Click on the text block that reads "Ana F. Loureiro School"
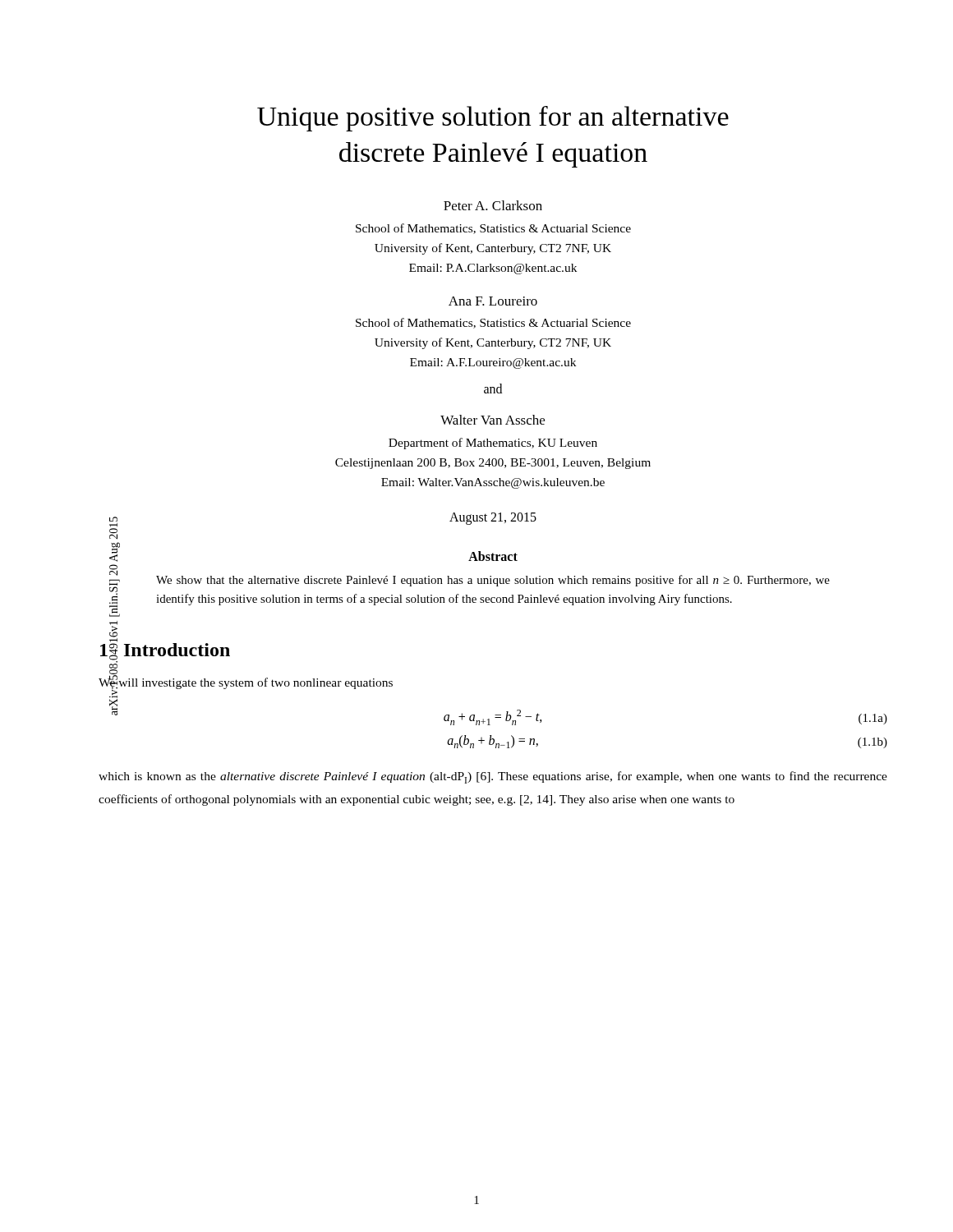Viewport: 953px width, 1232px height. (x=493, y=332)
